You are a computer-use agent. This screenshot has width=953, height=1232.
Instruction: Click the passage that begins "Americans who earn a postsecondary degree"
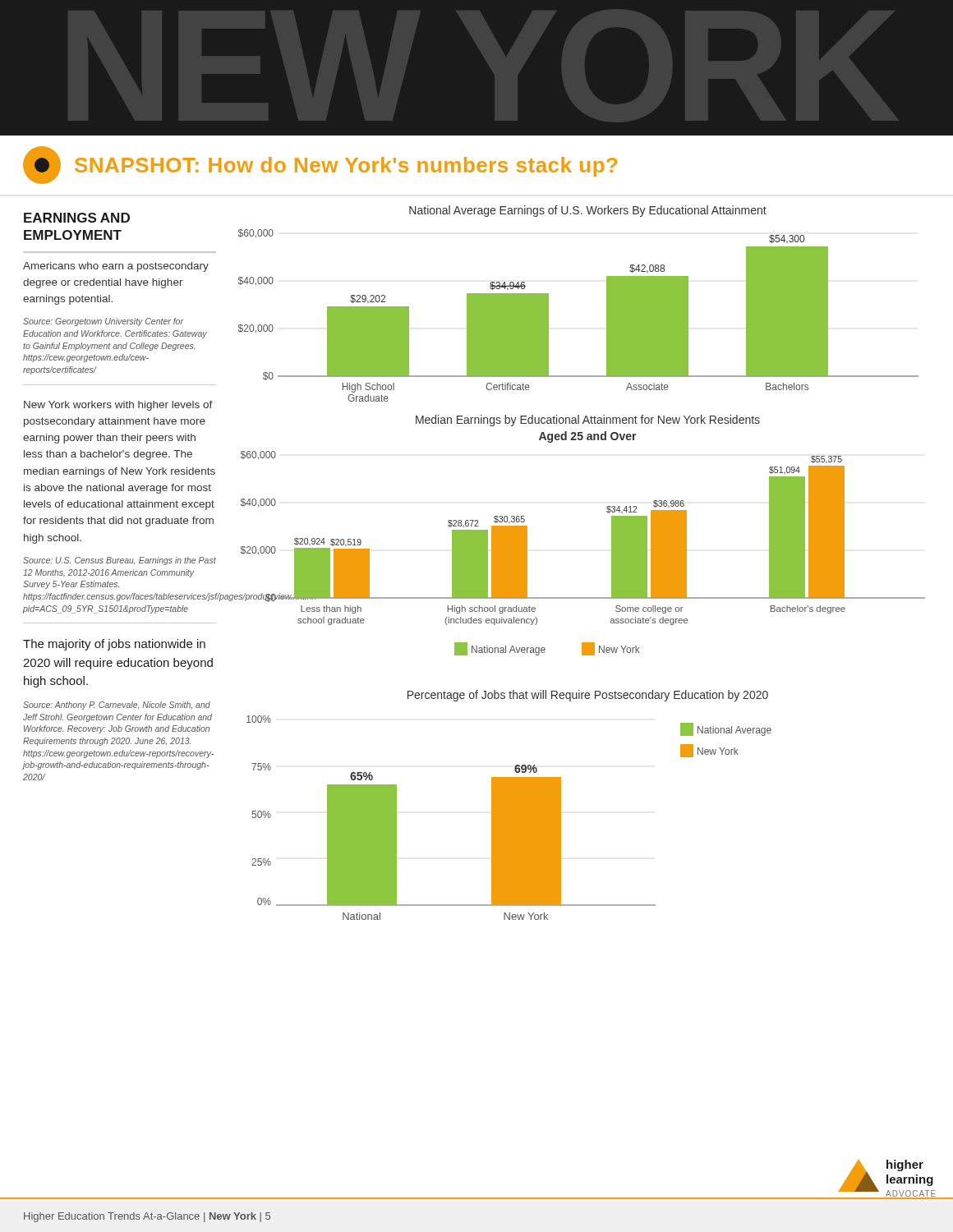(x=116, y=282)
